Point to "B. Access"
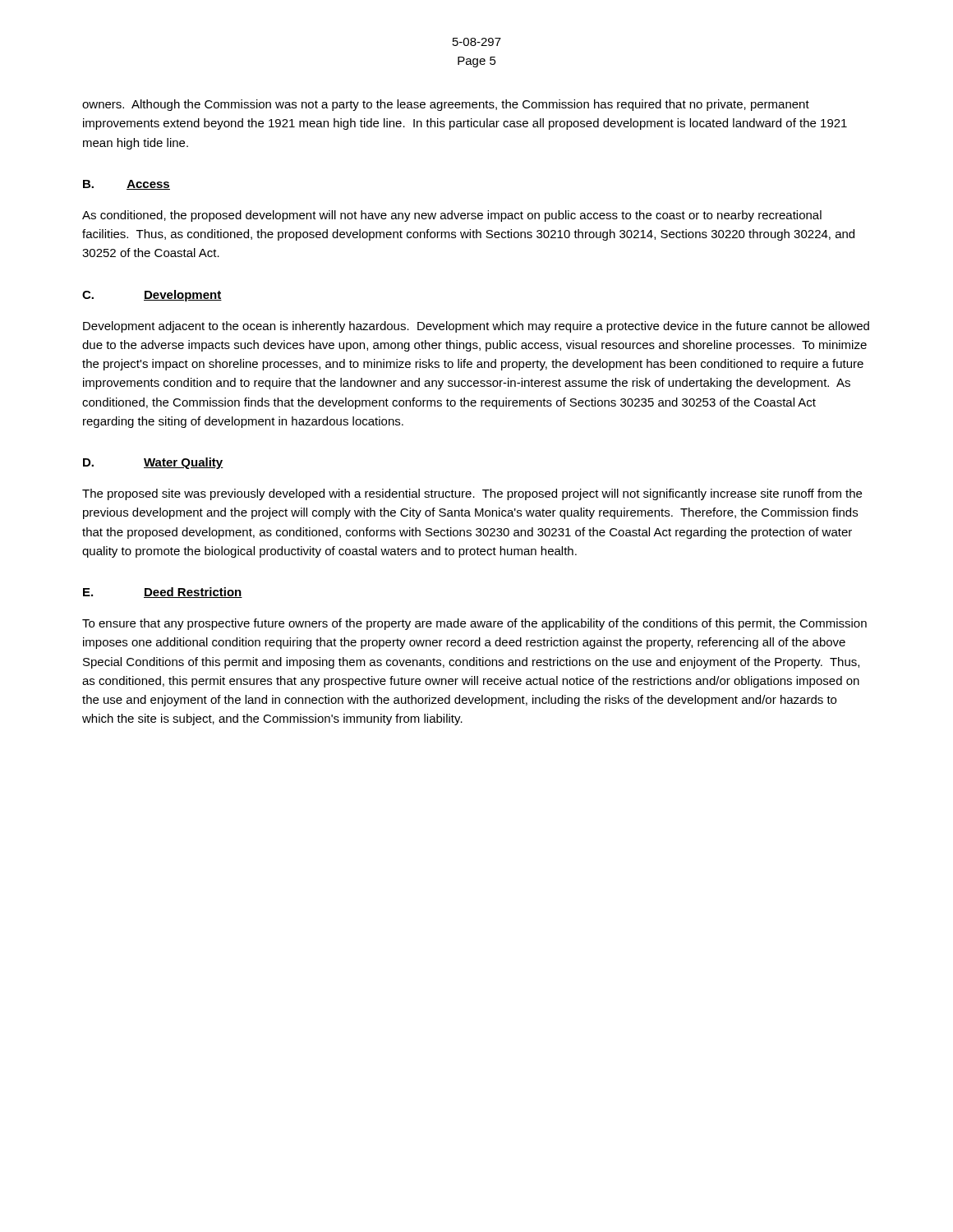The height and width of the screenshot is (1232, 953). [x=126, y=183]
